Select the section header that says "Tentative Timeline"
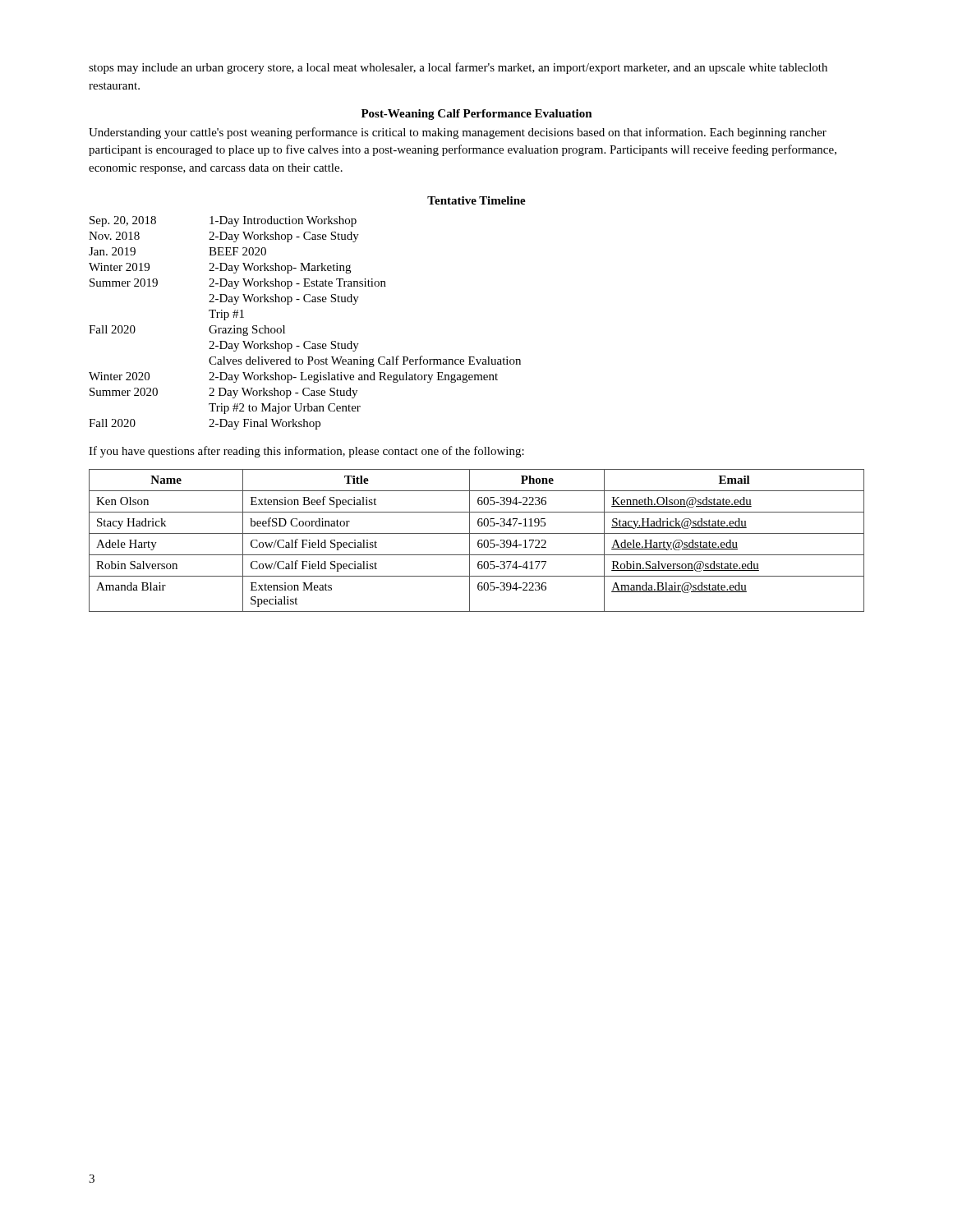 pos(476,200)
